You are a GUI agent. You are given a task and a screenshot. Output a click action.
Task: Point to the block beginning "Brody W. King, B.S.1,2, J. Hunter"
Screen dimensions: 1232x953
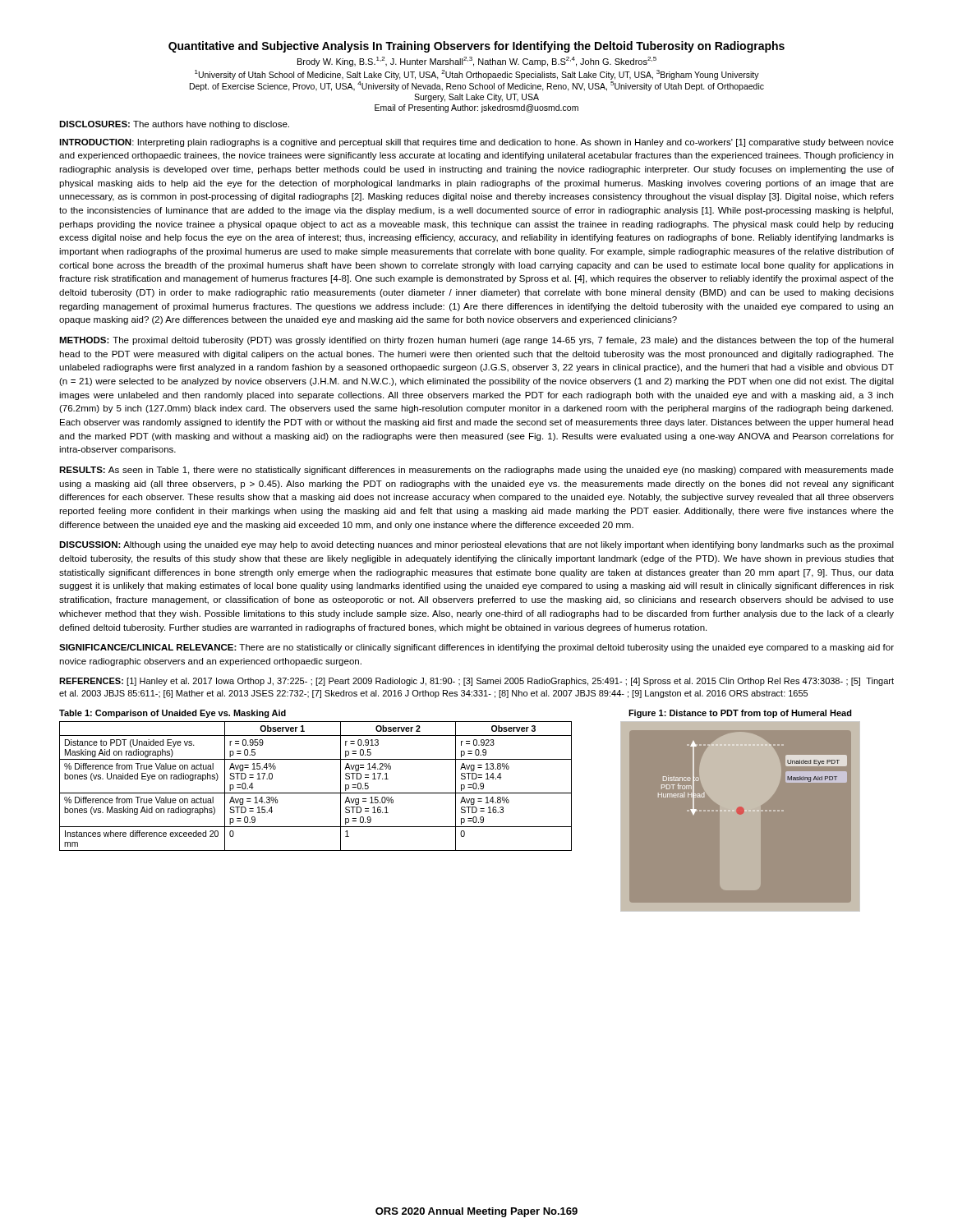coord(476,61)
